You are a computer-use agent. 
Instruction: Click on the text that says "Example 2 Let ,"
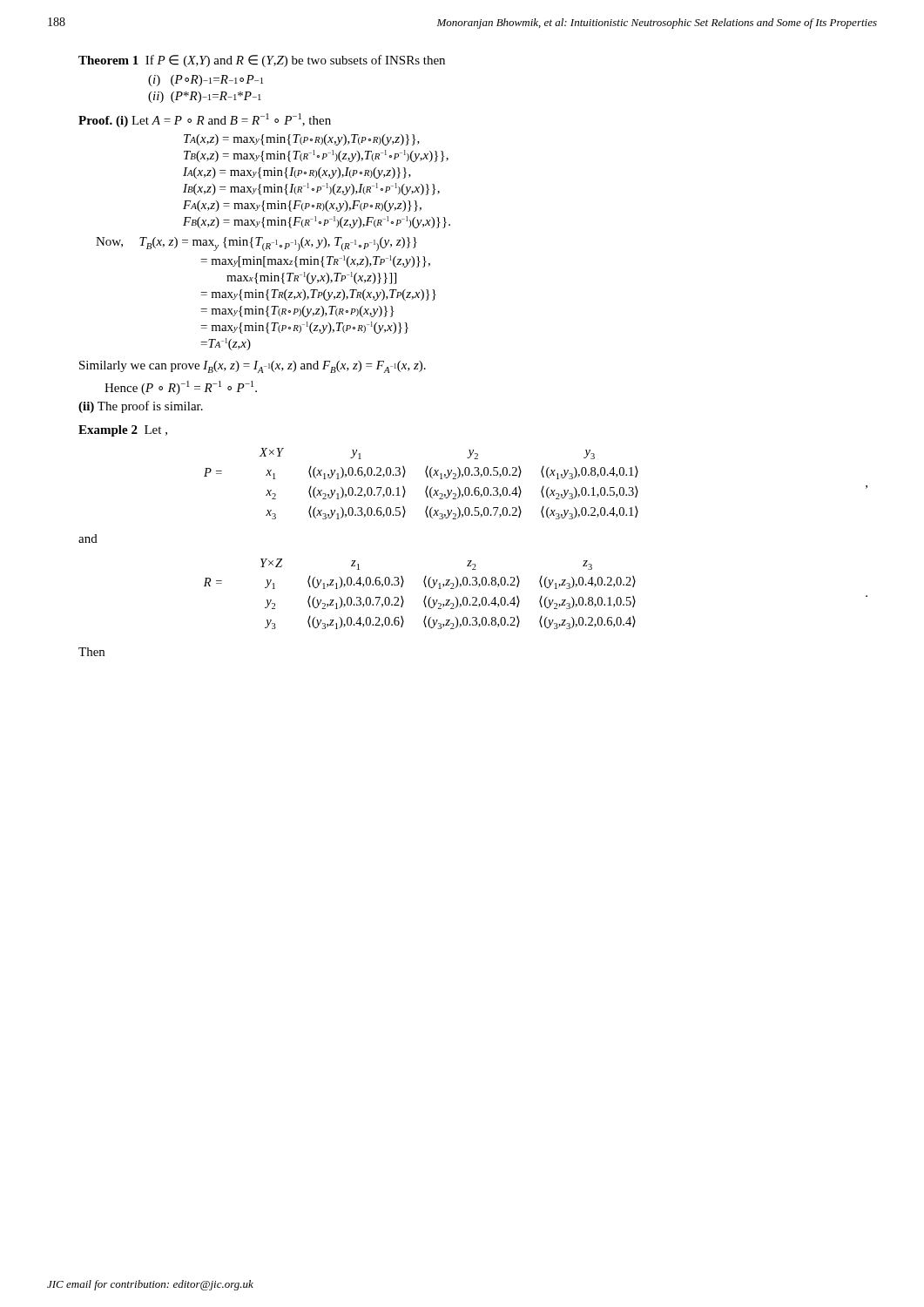click(x=123, y=430)
